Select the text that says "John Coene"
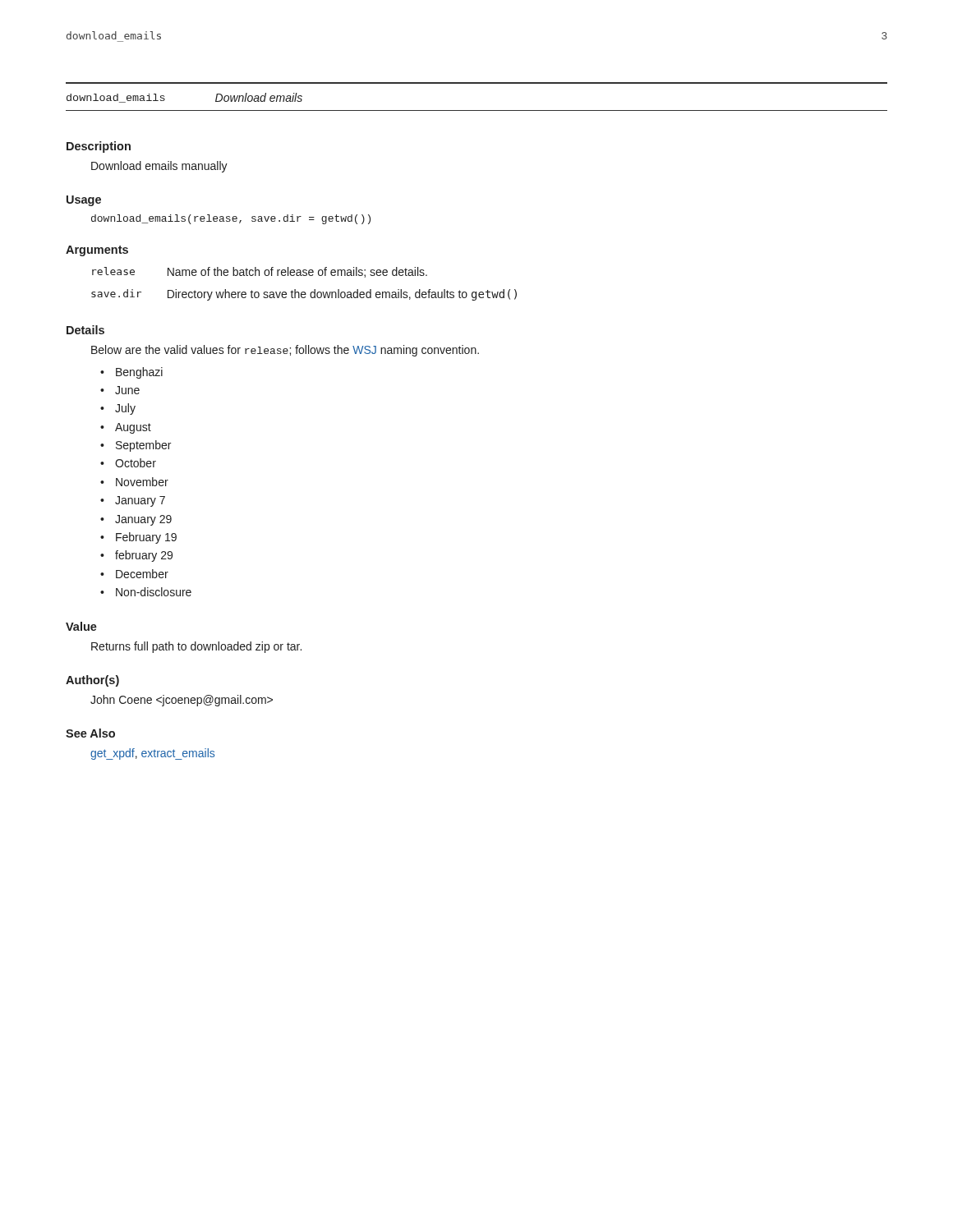953x1232 pixels. point(182,699)
